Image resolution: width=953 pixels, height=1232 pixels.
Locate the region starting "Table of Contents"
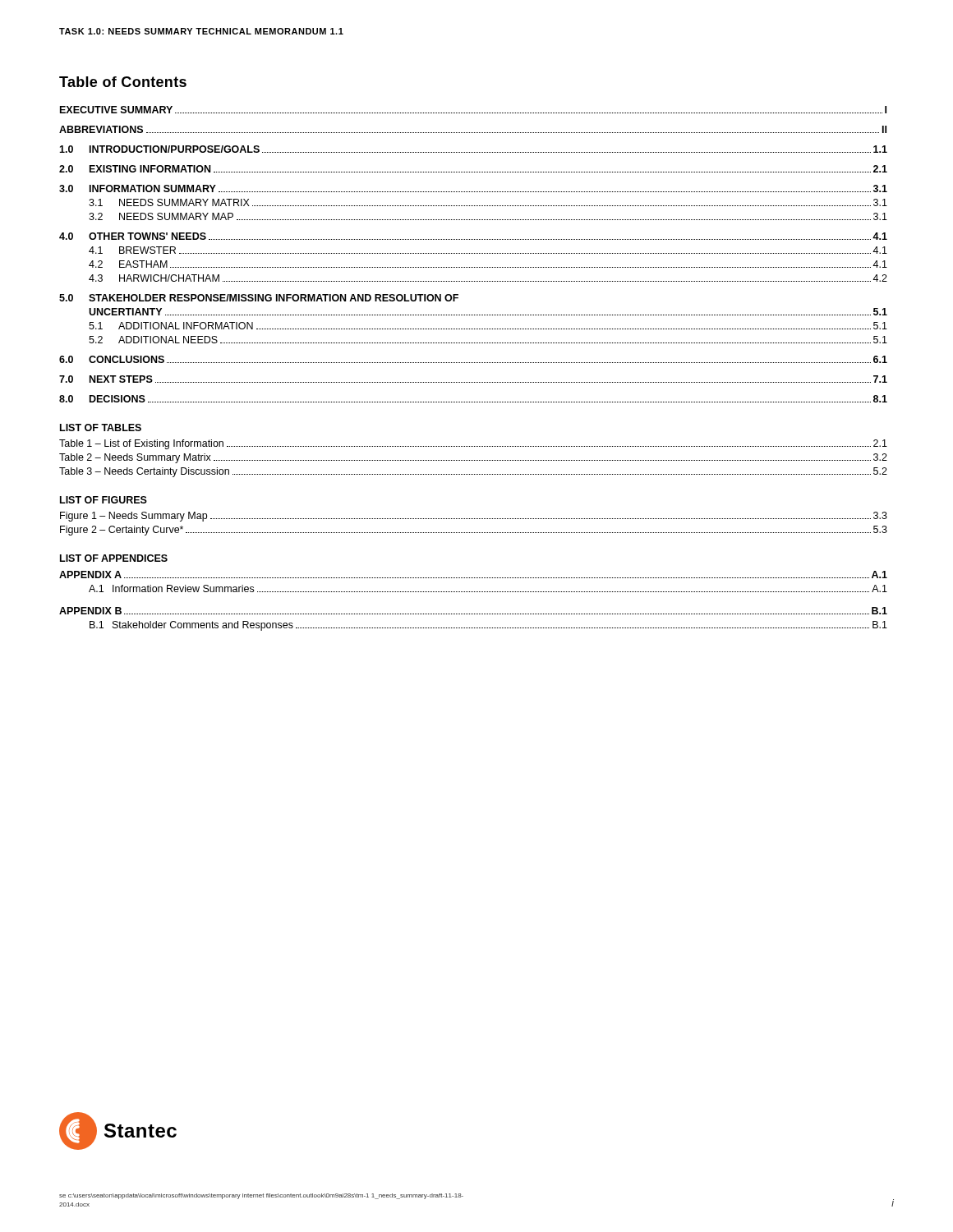[123, 82]
